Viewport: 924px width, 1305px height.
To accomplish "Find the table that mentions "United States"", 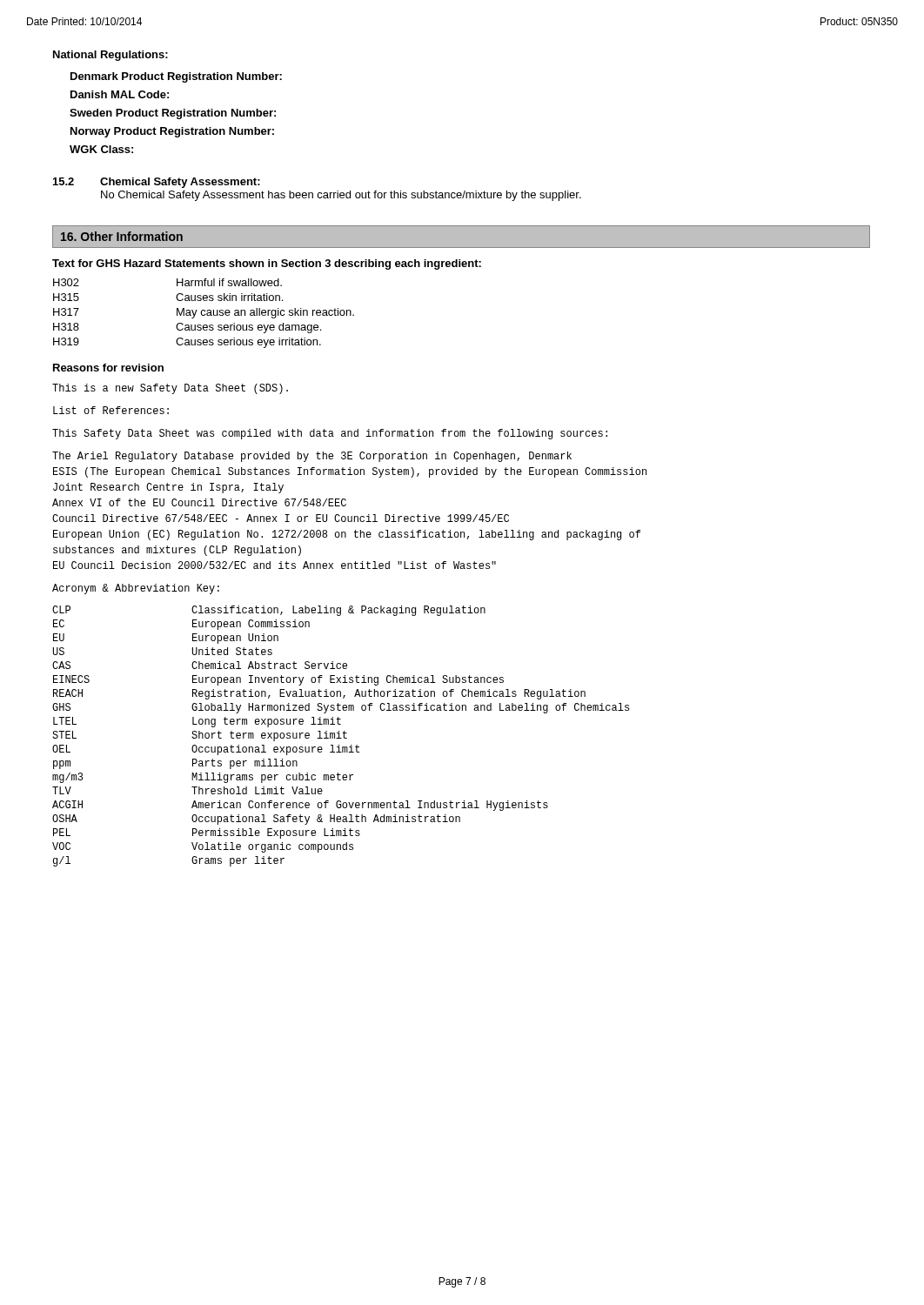I will (x=461, y=736).
